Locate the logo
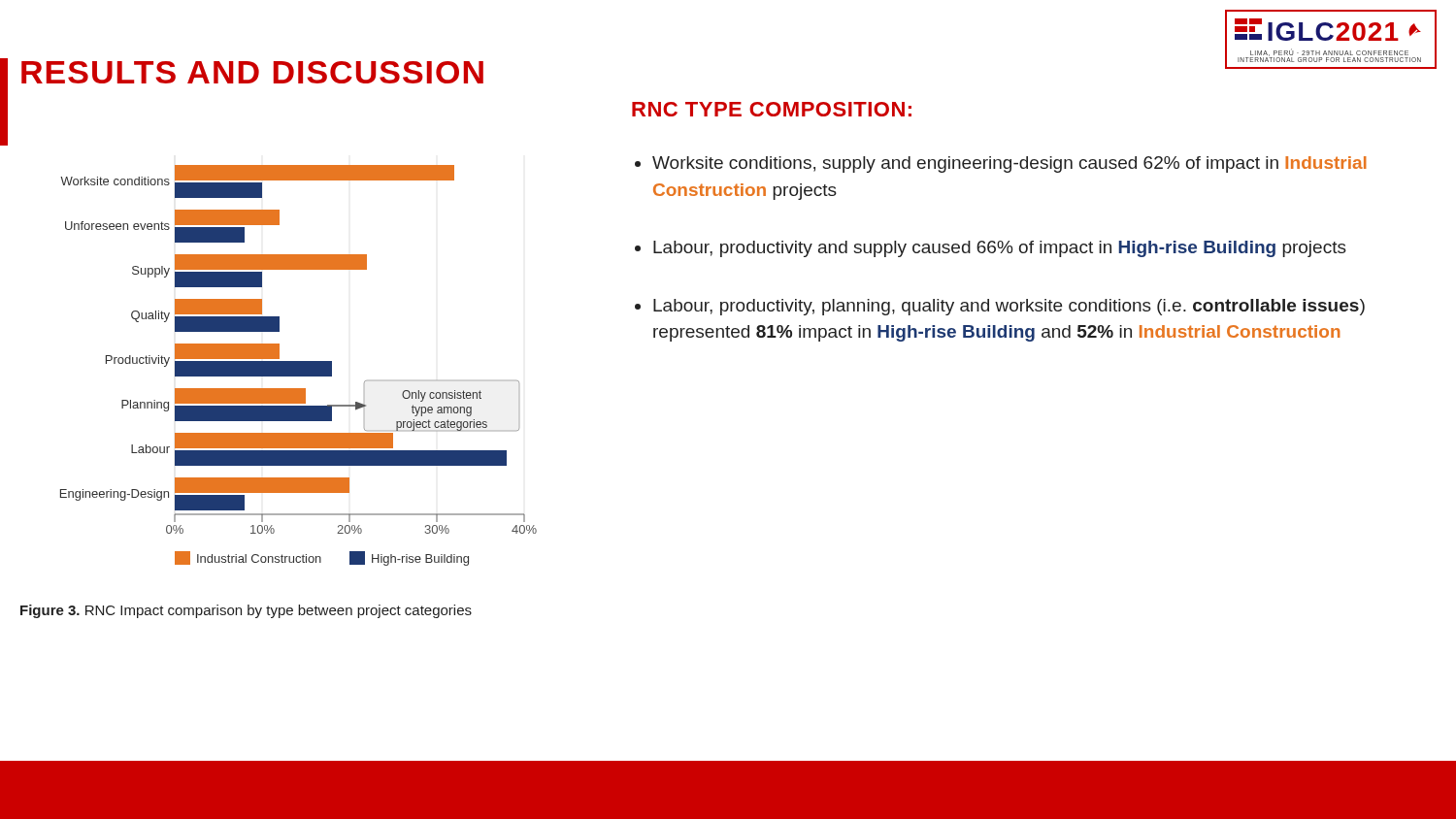Screen dimensions: 819x1456 pos(1330,39)
